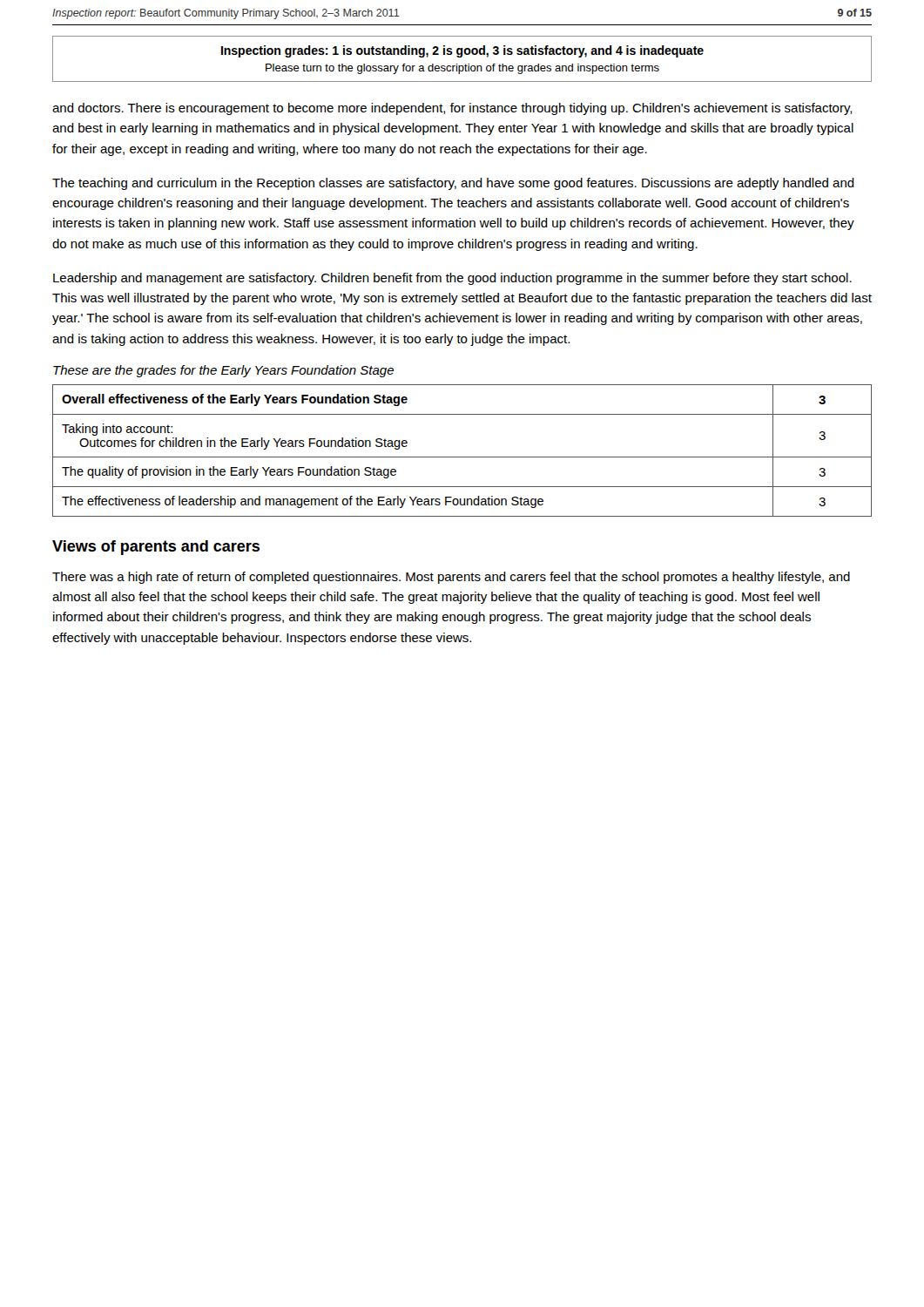Select the text block that reads "and doctors. There is encouragement to become"
Viewport: 924px width, 1307px height.
click(x=453, y=128)
